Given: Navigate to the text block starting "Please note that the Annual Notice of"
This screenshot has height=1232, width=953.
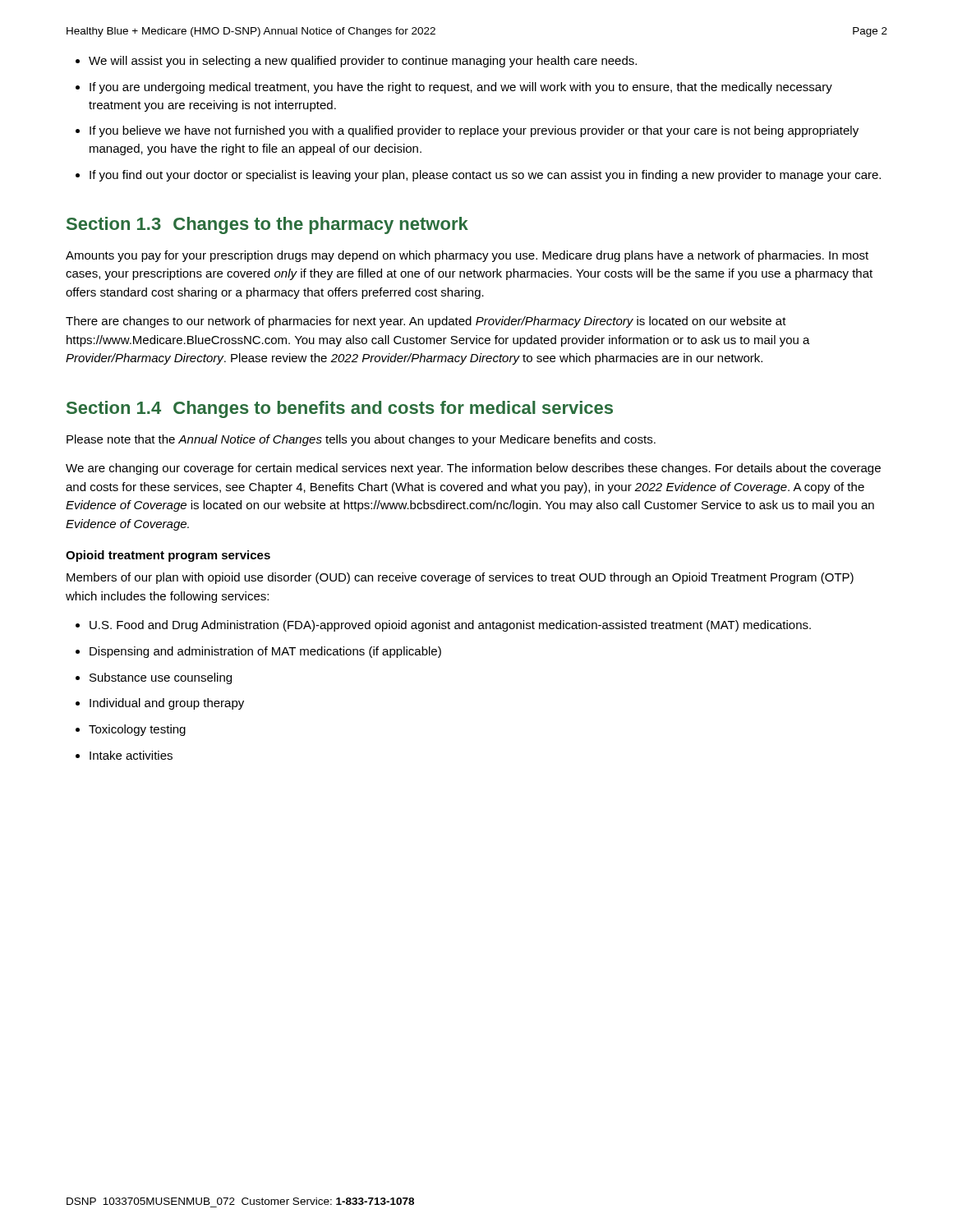Looking at the screenshot, I should [361, 439].
